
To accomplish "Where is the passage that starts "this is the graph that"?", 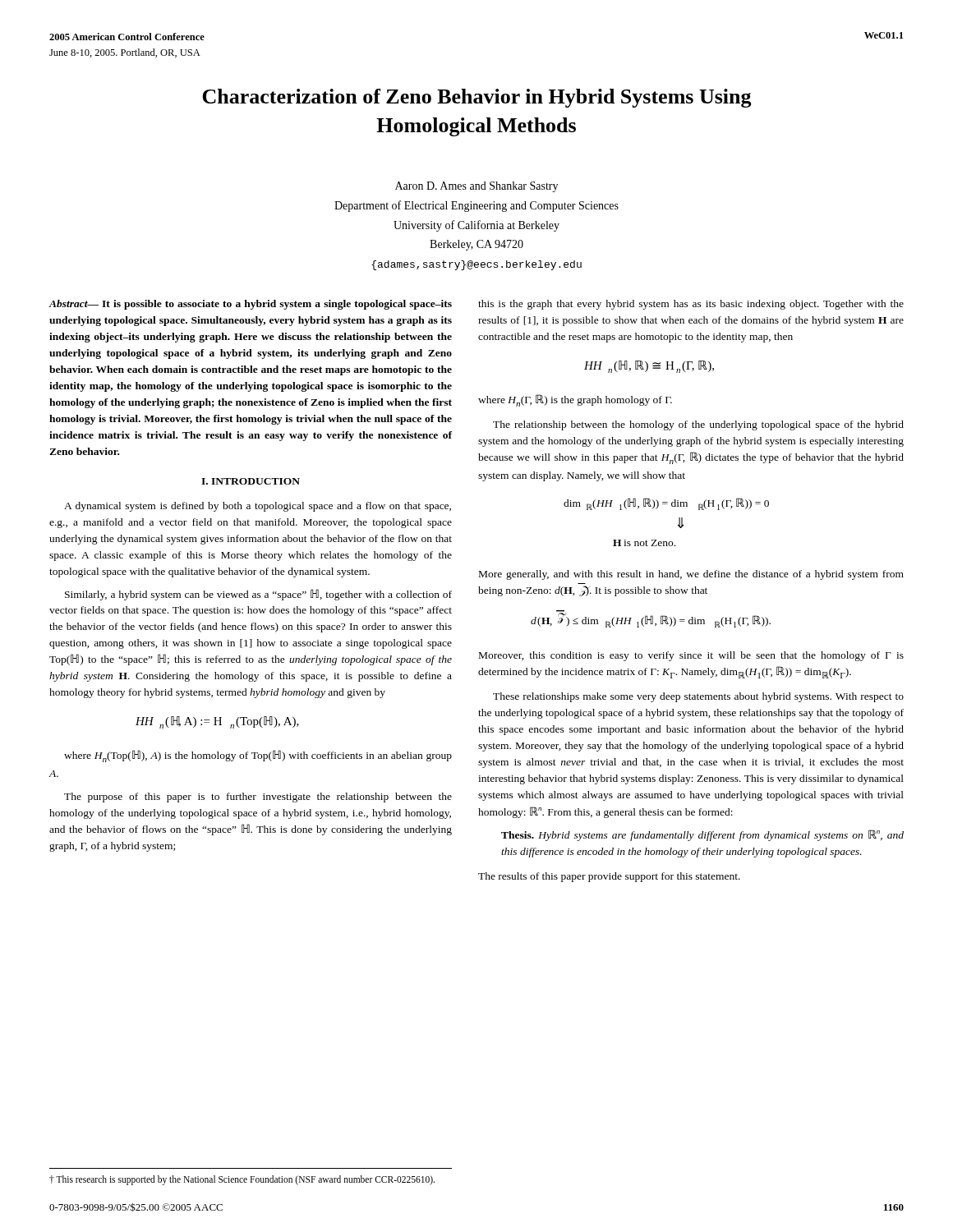I will tap(691, 320).
